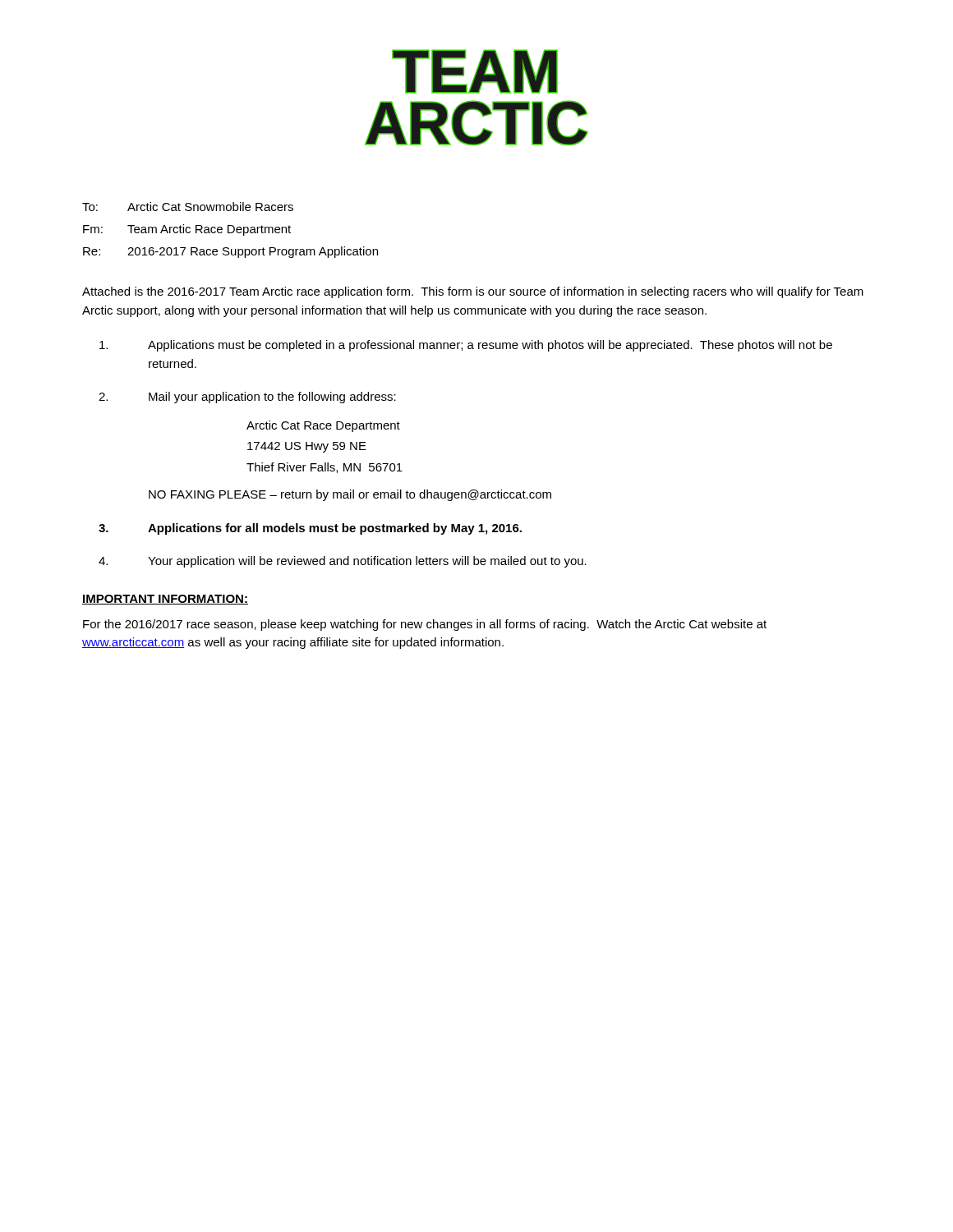Point to the text starting "Attached is the"
953x1232 pixels.
(473, 300)
